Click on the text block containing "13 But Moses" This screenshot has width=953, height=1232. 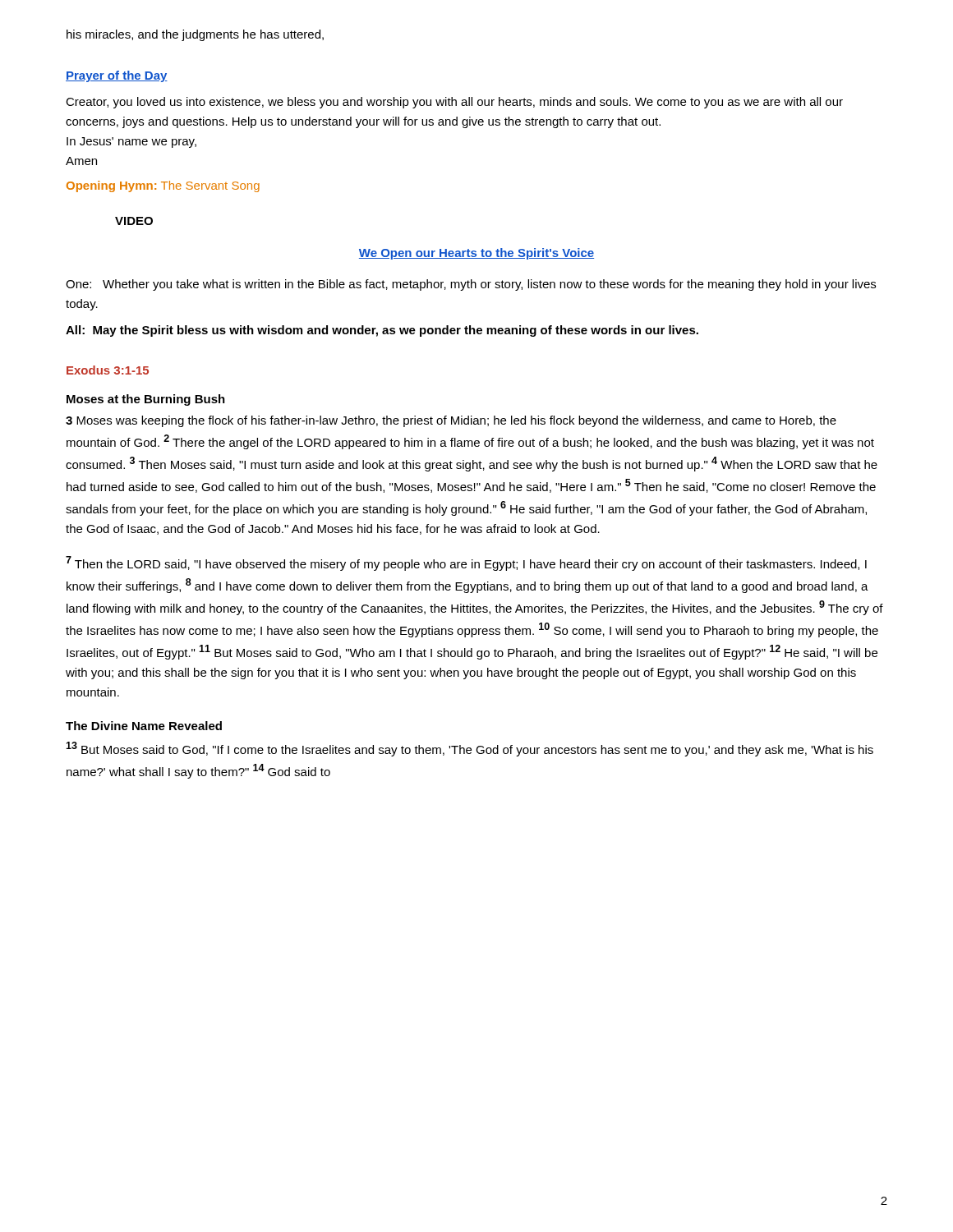tap(470, 759)
